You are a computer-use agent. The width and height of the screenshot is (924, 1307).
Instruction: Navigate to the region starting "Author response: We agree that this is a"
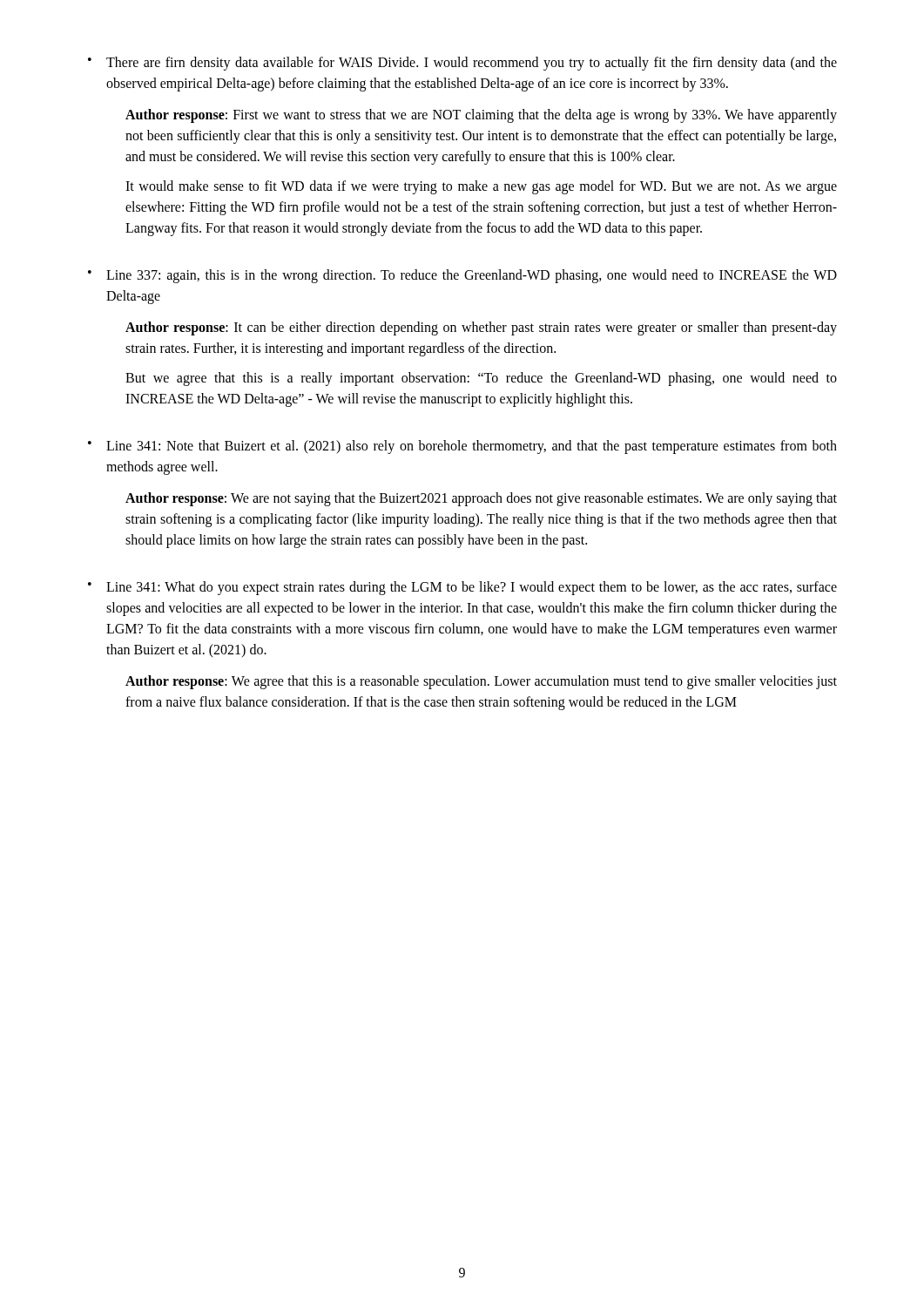(481, 692)
